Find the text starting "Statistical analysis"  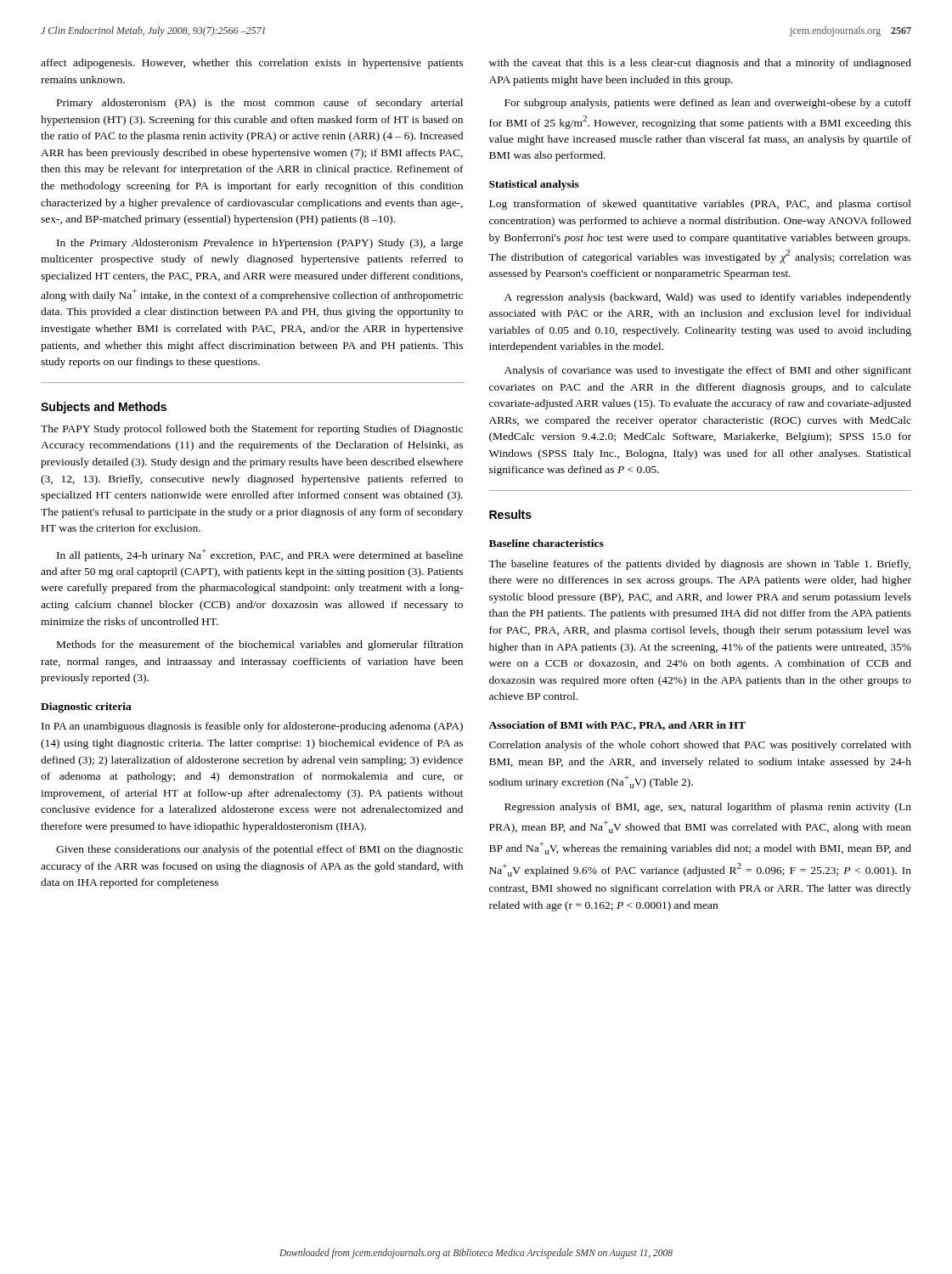[534, 184]
